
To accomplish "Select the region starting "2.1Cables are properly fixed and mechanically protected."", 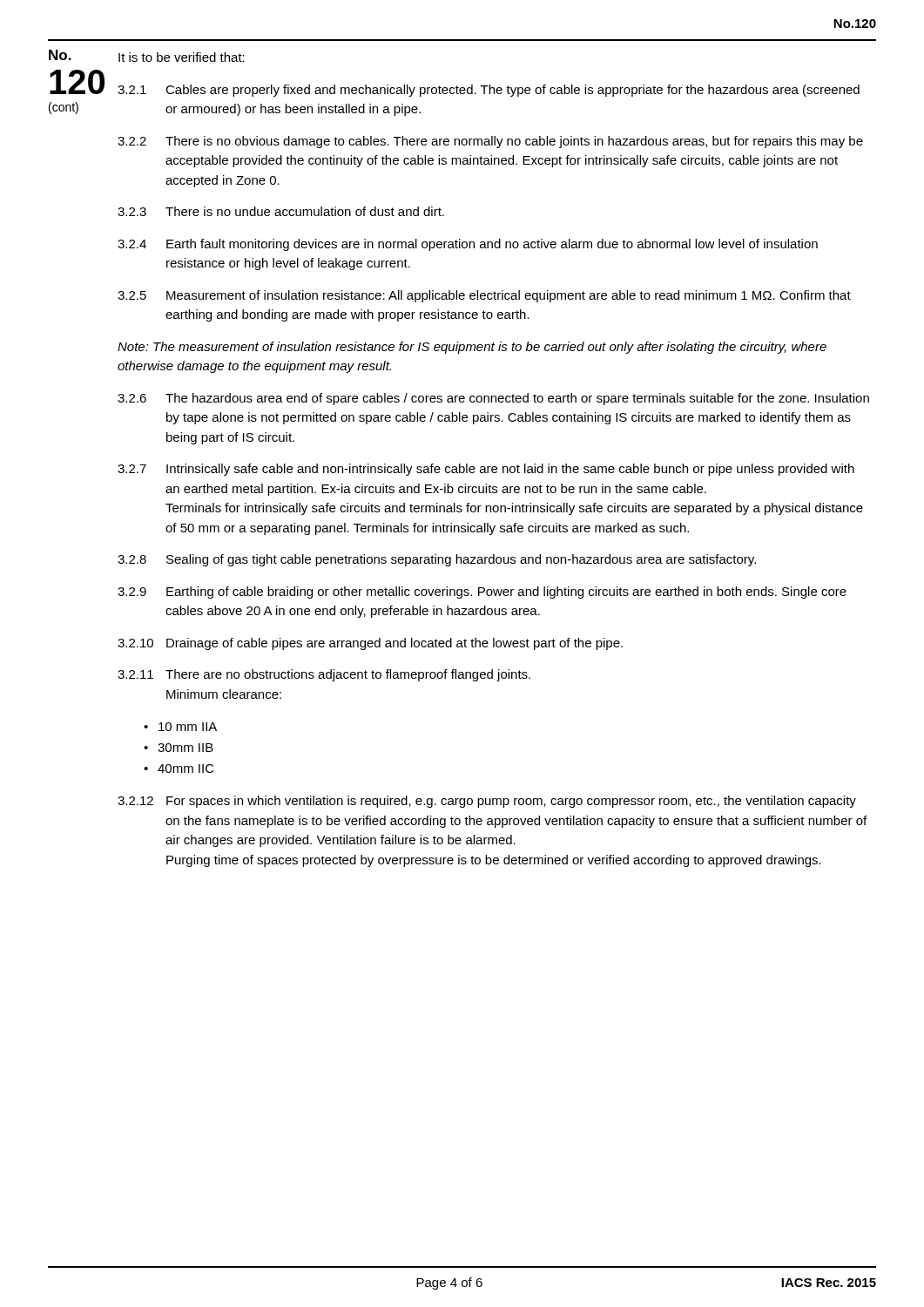I will (x=495, y=99).
